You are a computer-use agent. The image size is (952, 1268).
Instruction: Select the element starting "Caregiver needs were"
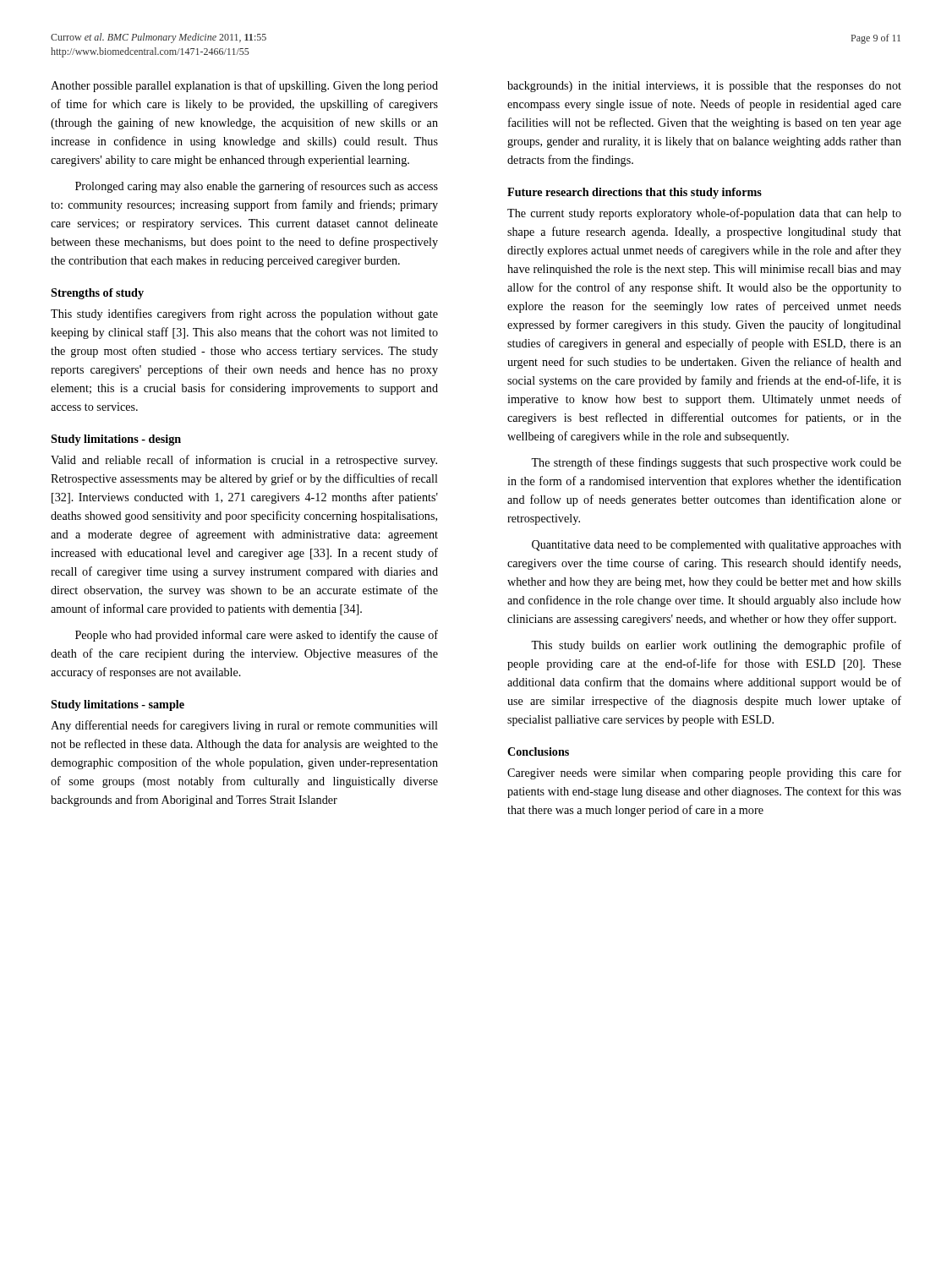[704, 791]
